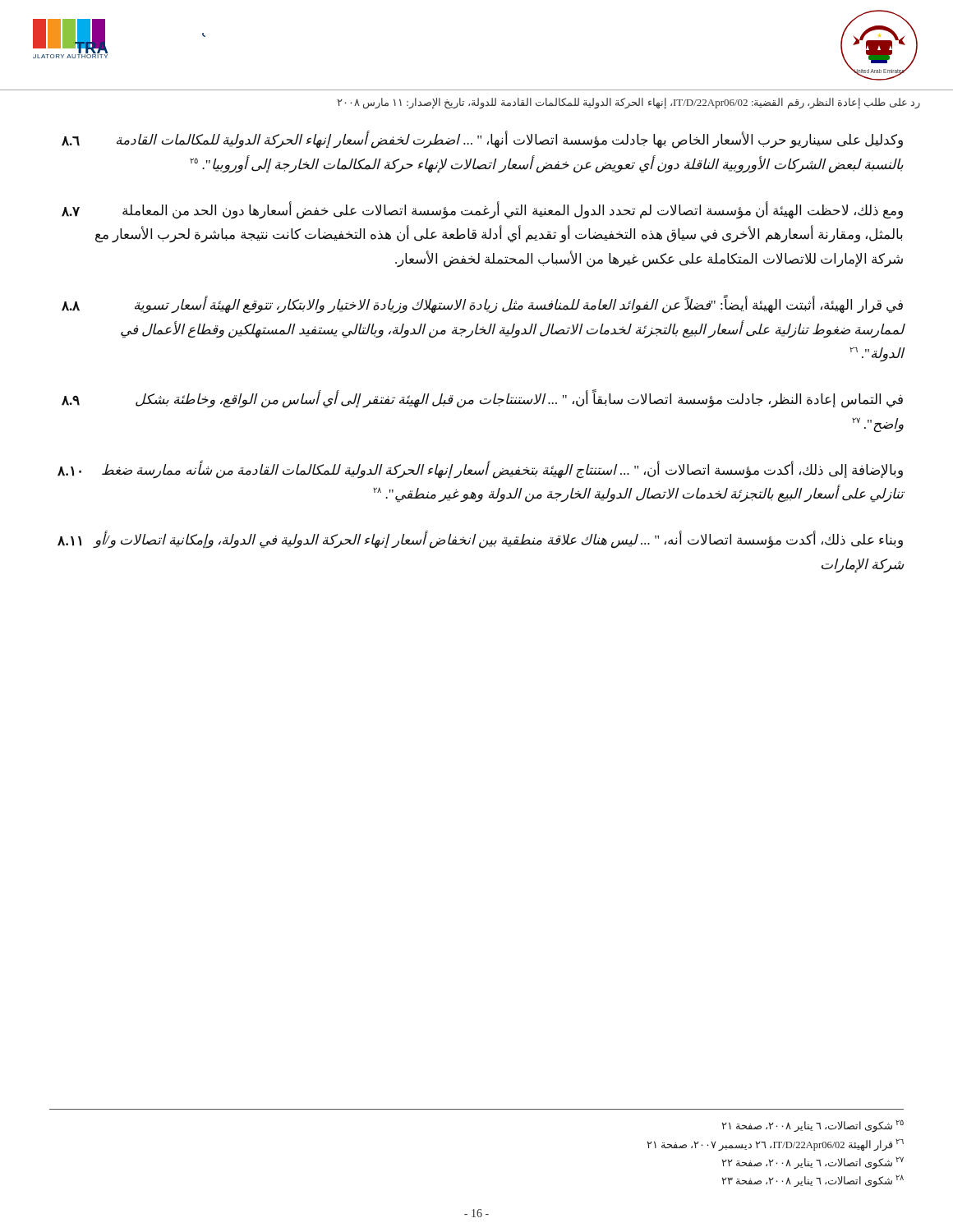Click on the list item that reads "٨.٧ ومع ذلك، لاحظت الهيئة أن مؤسسة"

476,235
